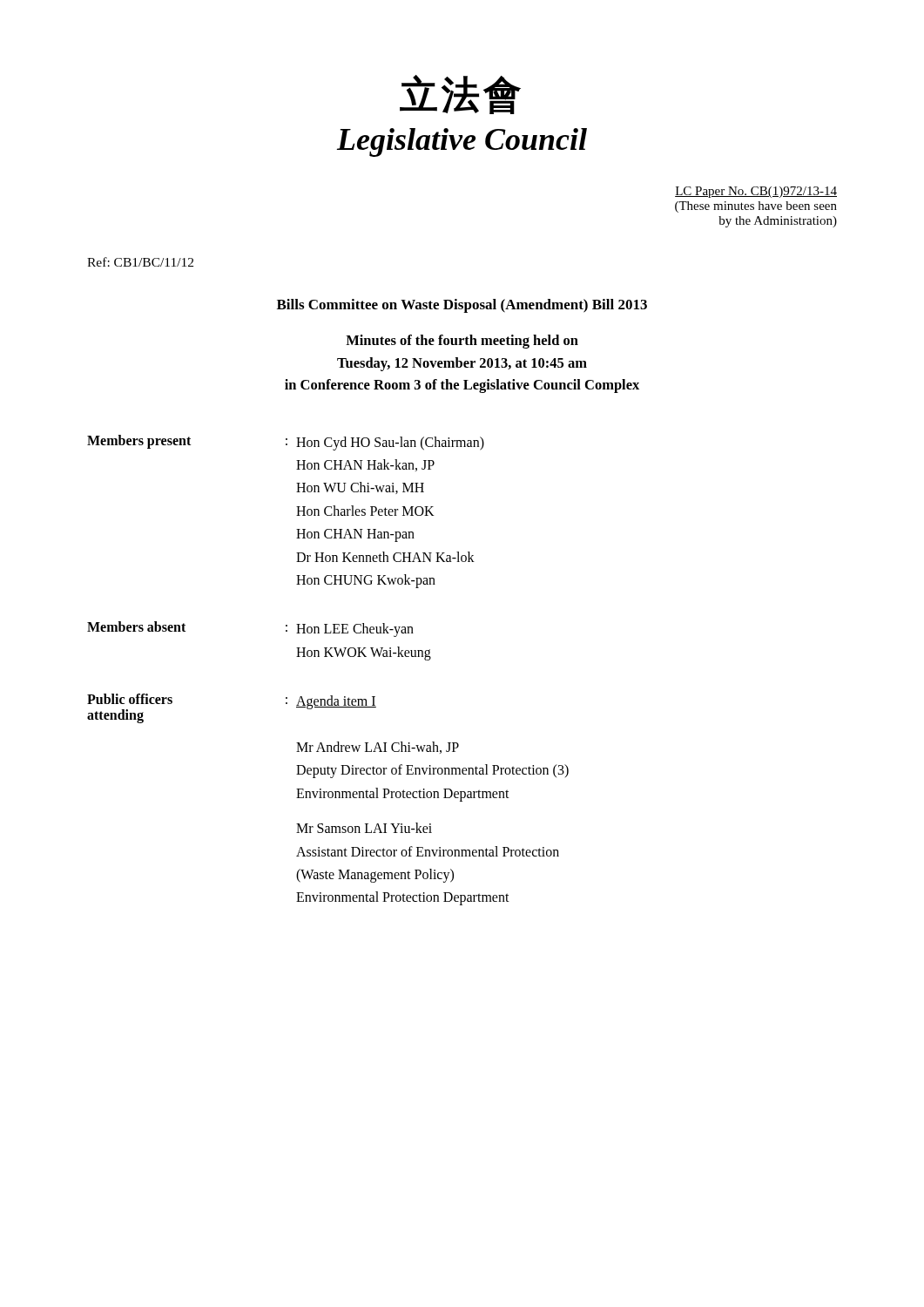Select the block starting "Ref: CB1/BC/11/12"
This screenshot has height=1307, width=924.
(141, 262)
